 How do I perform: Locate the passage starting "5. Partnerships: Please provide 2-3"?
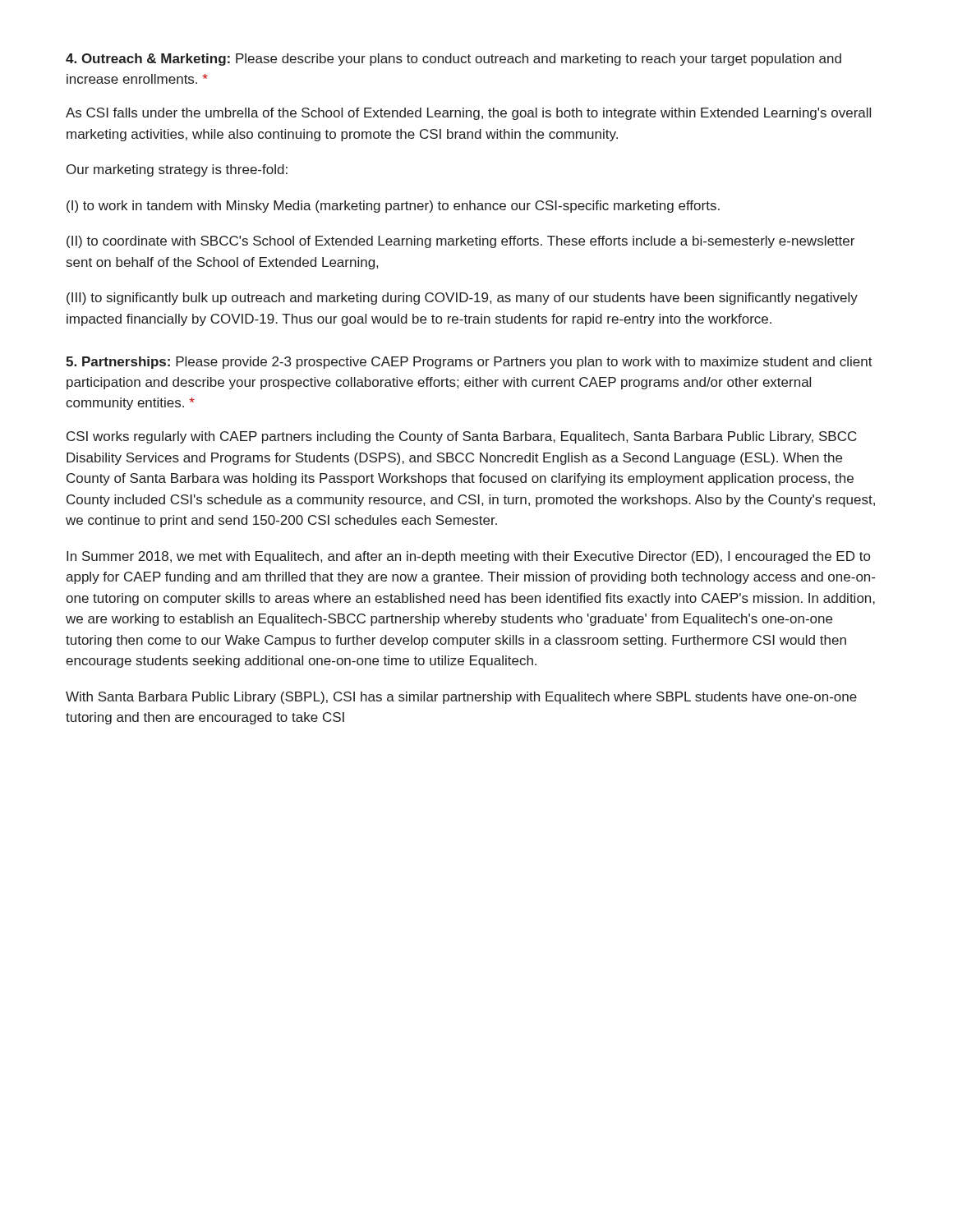coord(469,382)
